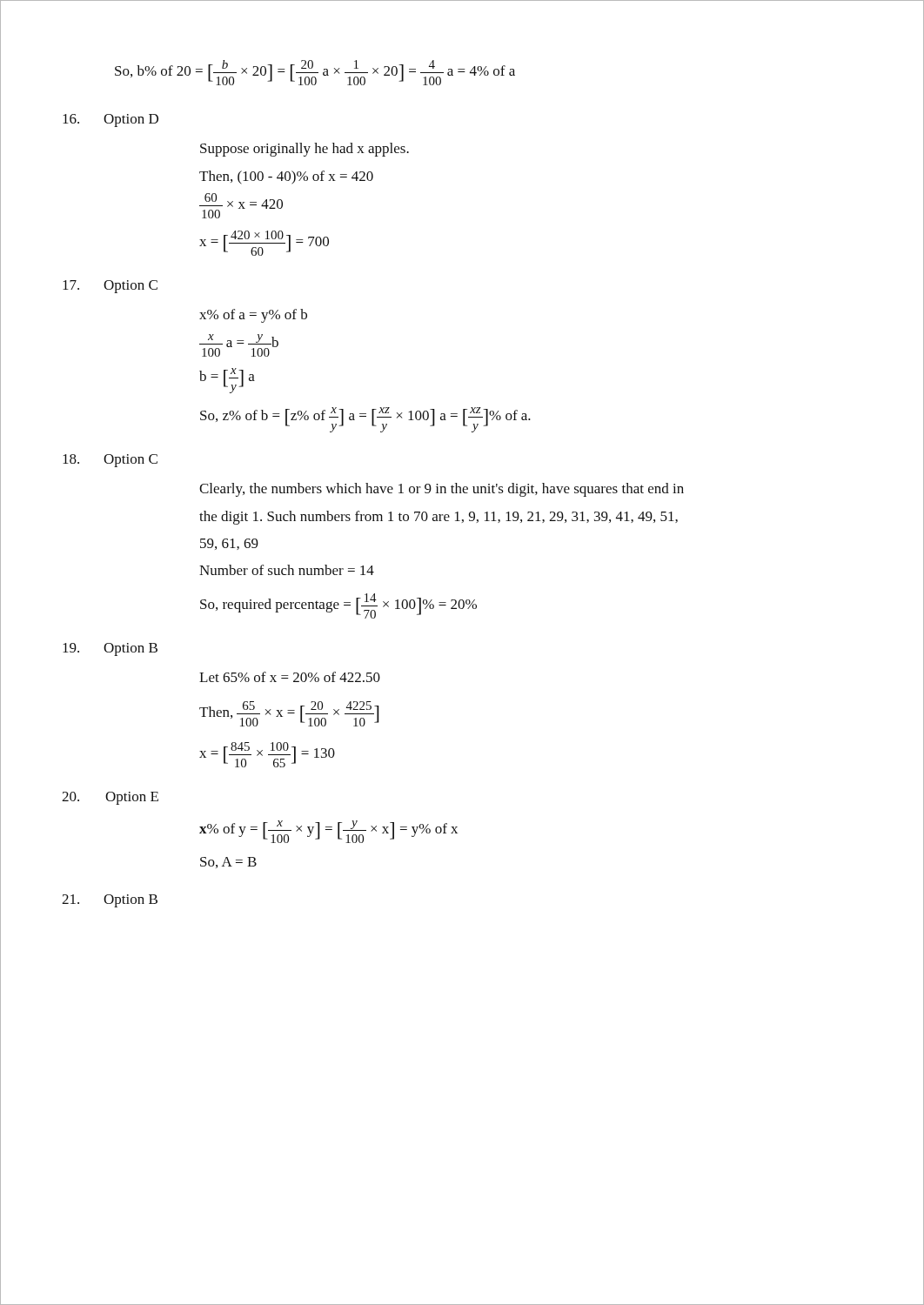Click on the region starting "Clearly, the numbers which have 1 or 9"

tap(442, 490)
